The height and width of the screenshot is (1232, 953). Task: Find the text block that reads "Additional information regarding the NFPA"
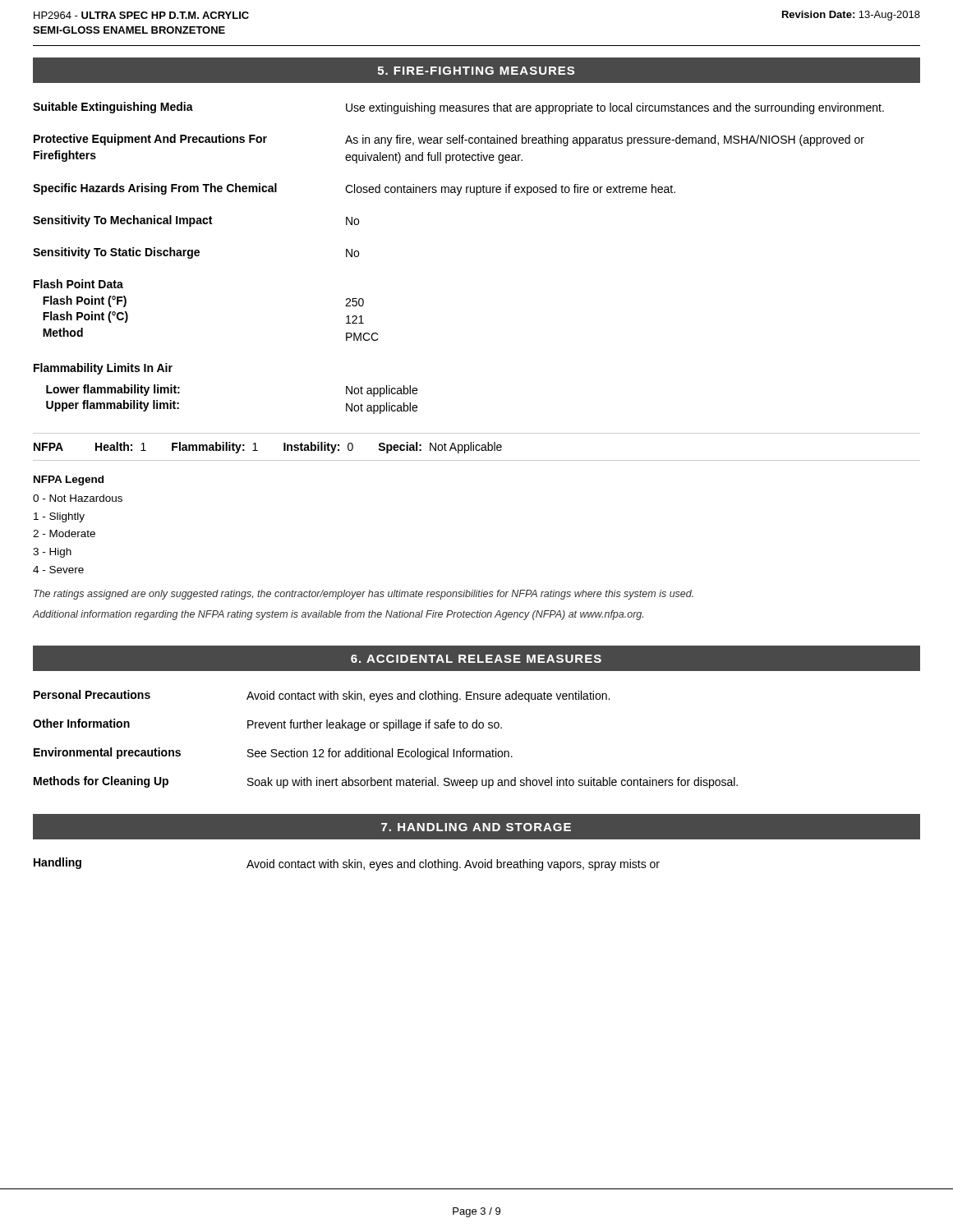[339, 614]
